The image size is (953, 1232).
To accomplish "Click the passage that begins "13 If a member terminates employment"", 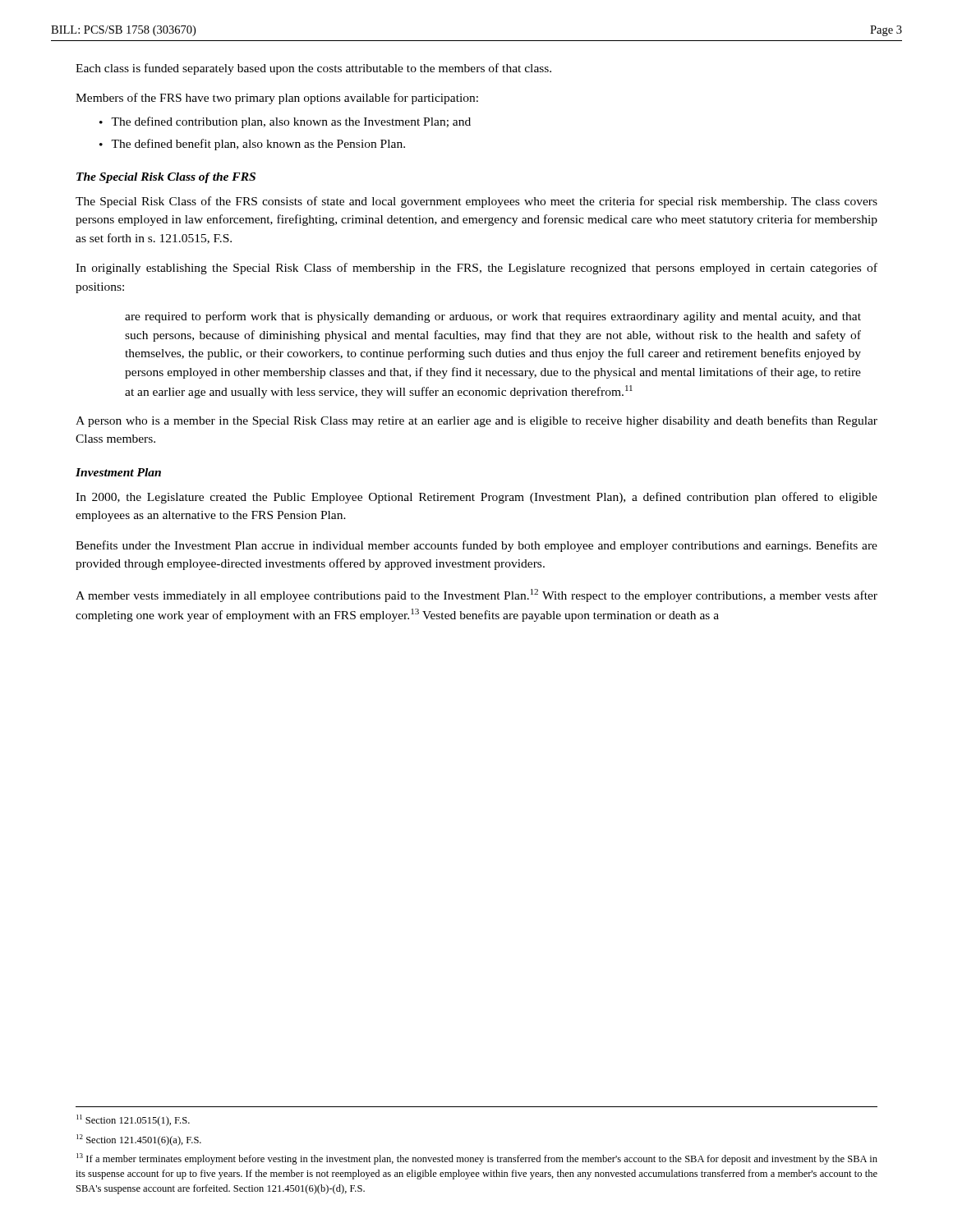I will 476,1173.
